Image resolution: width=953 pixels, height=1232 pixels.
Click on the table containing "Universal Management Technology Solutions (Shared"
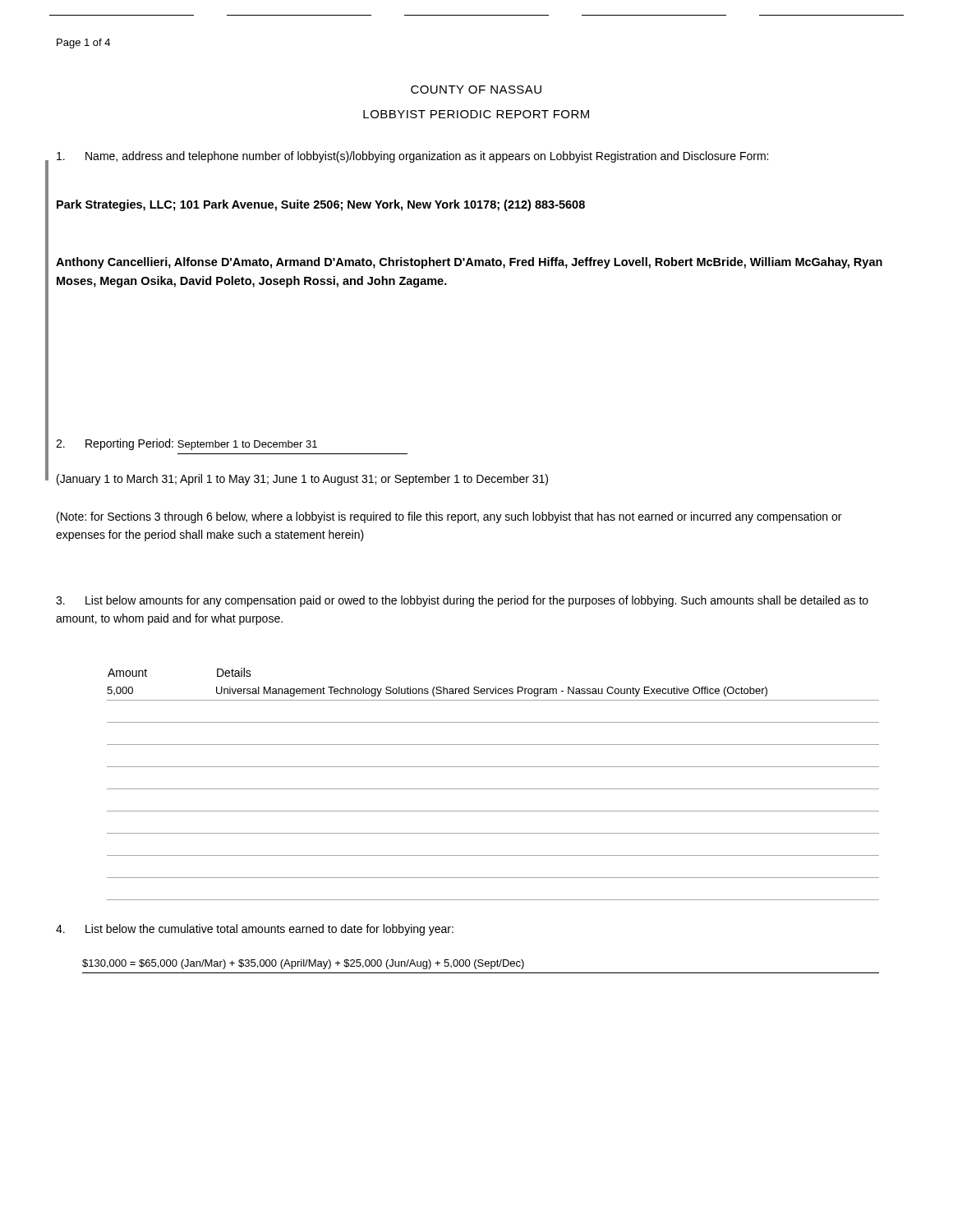pyautogui.click(x=493, y=783)
